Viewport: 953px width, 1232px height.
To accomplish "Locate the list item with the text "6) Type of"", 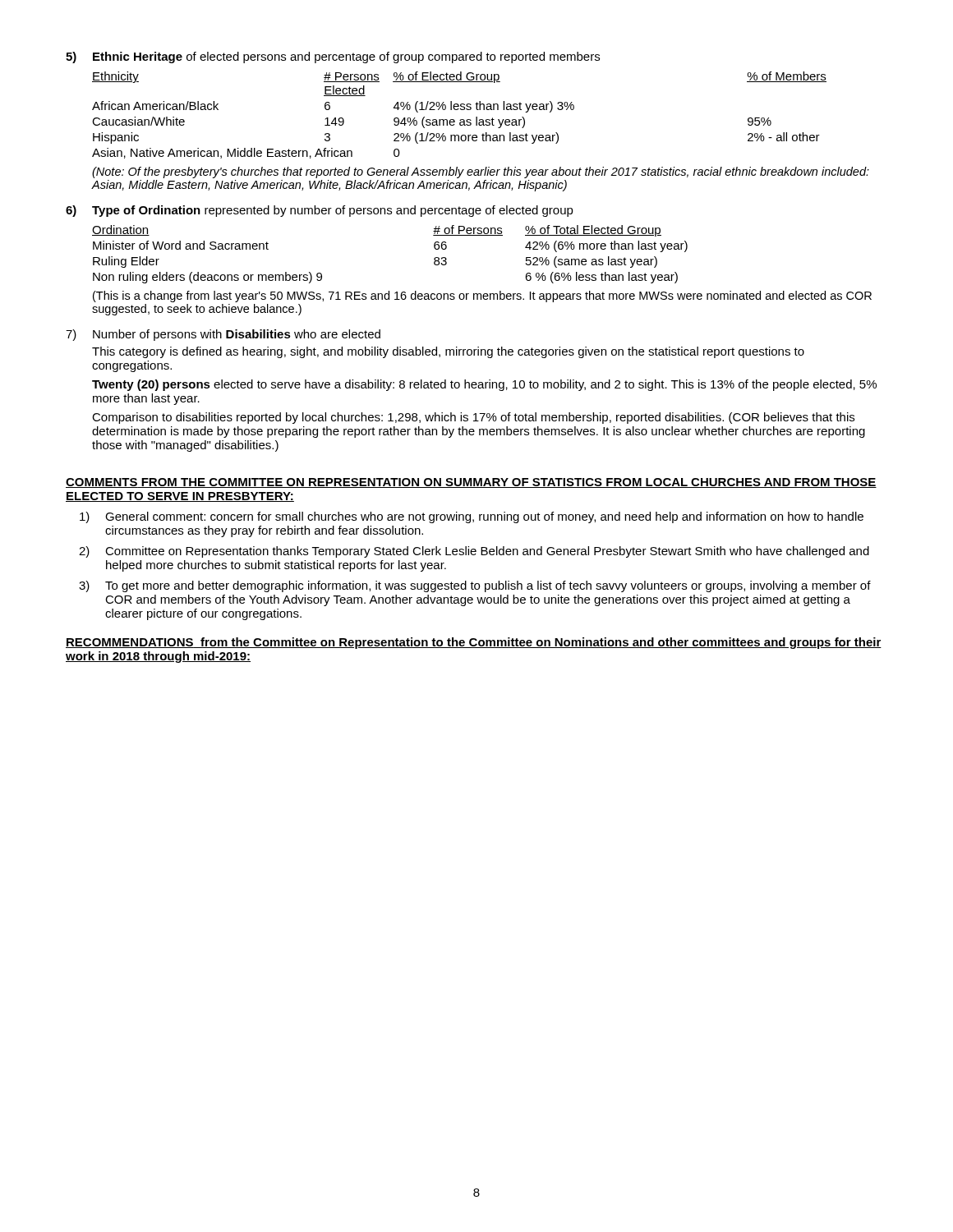I will [320, 210].
